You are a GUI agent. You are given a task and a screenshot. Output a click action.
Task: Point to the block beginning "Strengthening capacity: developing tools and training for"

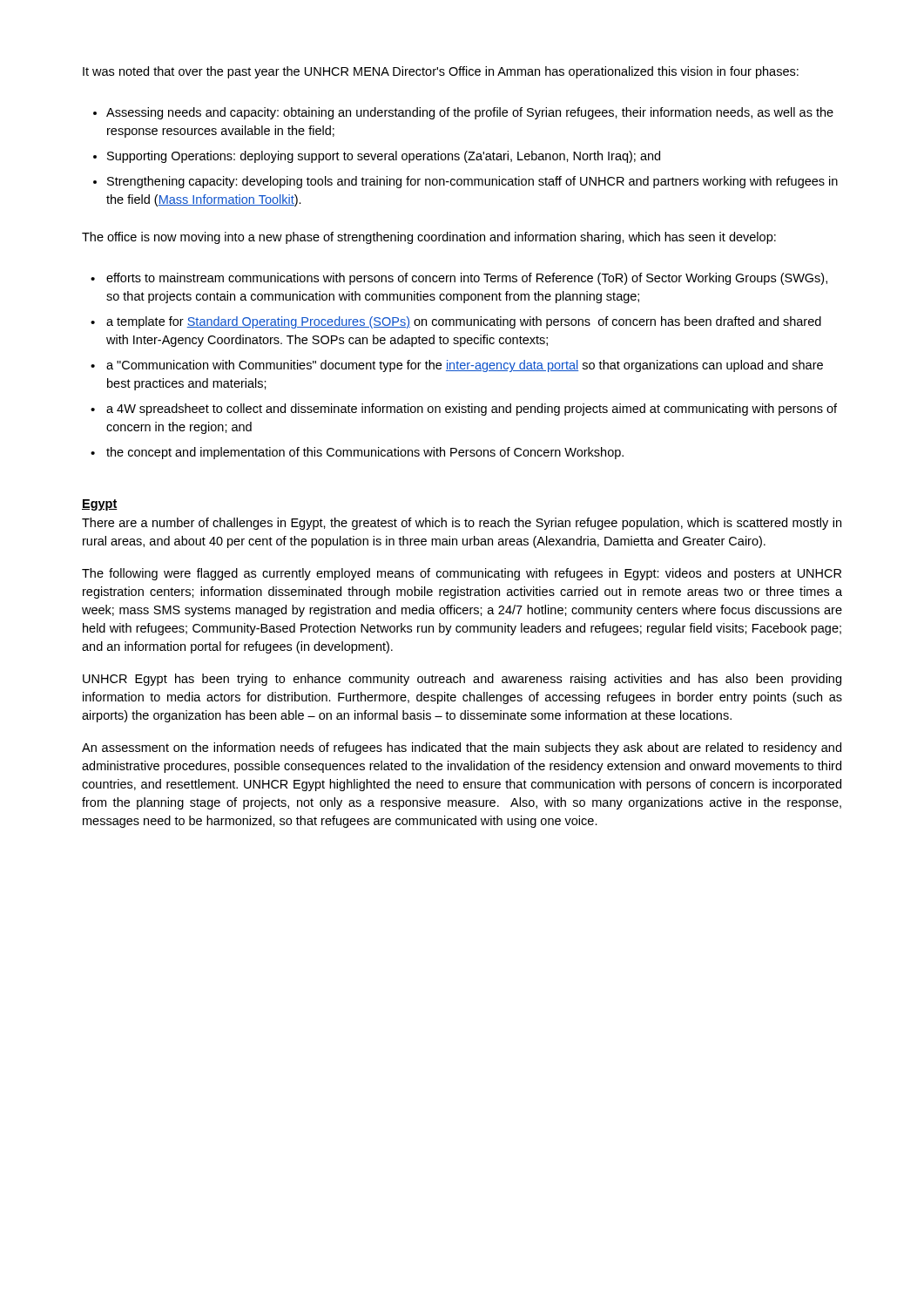click(x=472, y=190)
